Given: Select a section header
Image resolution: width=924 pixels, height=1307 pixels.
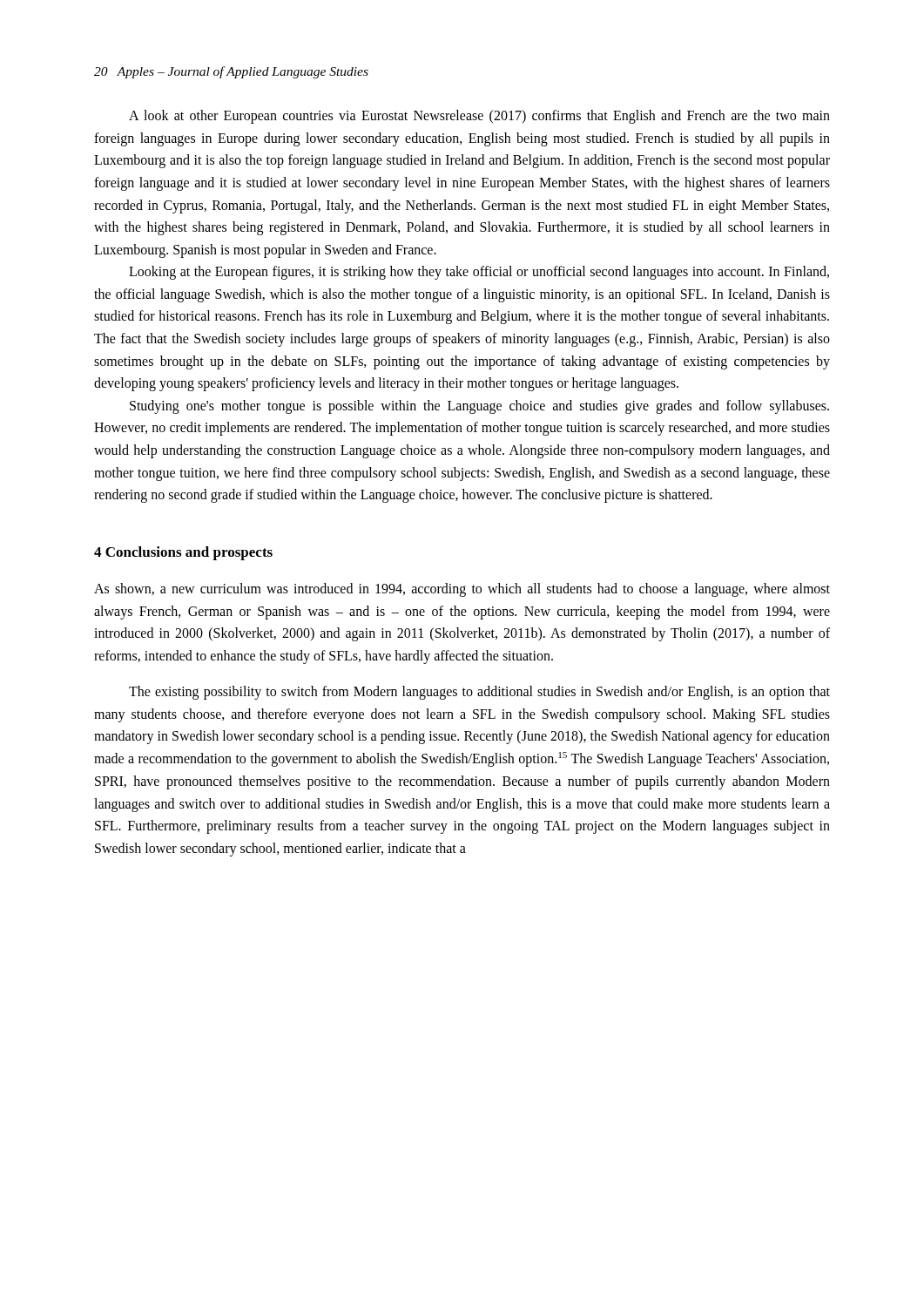Looking at the screenshot, I should click(183, 552).
